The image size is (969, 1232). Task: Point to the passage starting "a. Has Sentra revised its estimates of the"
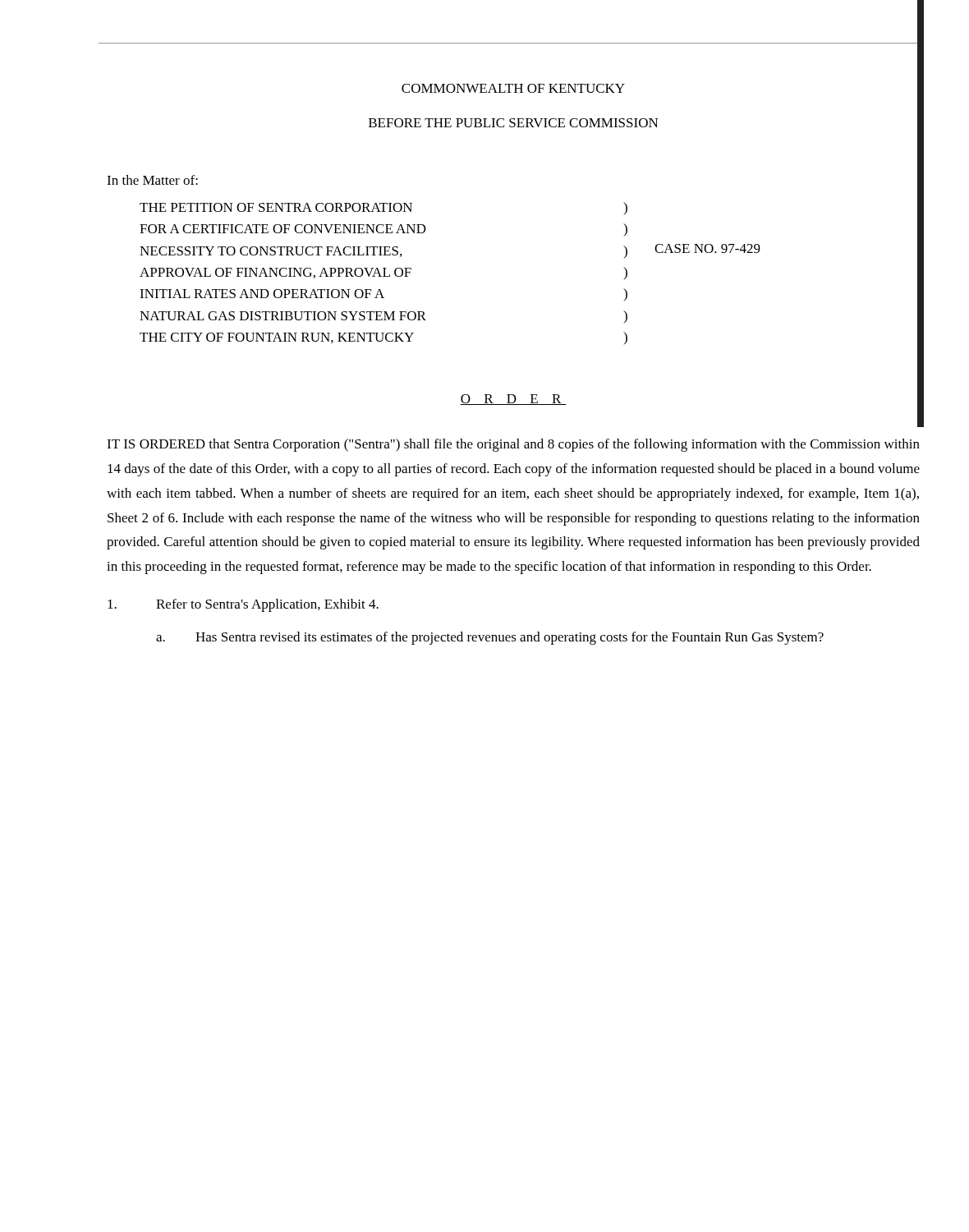coord(538,637)
